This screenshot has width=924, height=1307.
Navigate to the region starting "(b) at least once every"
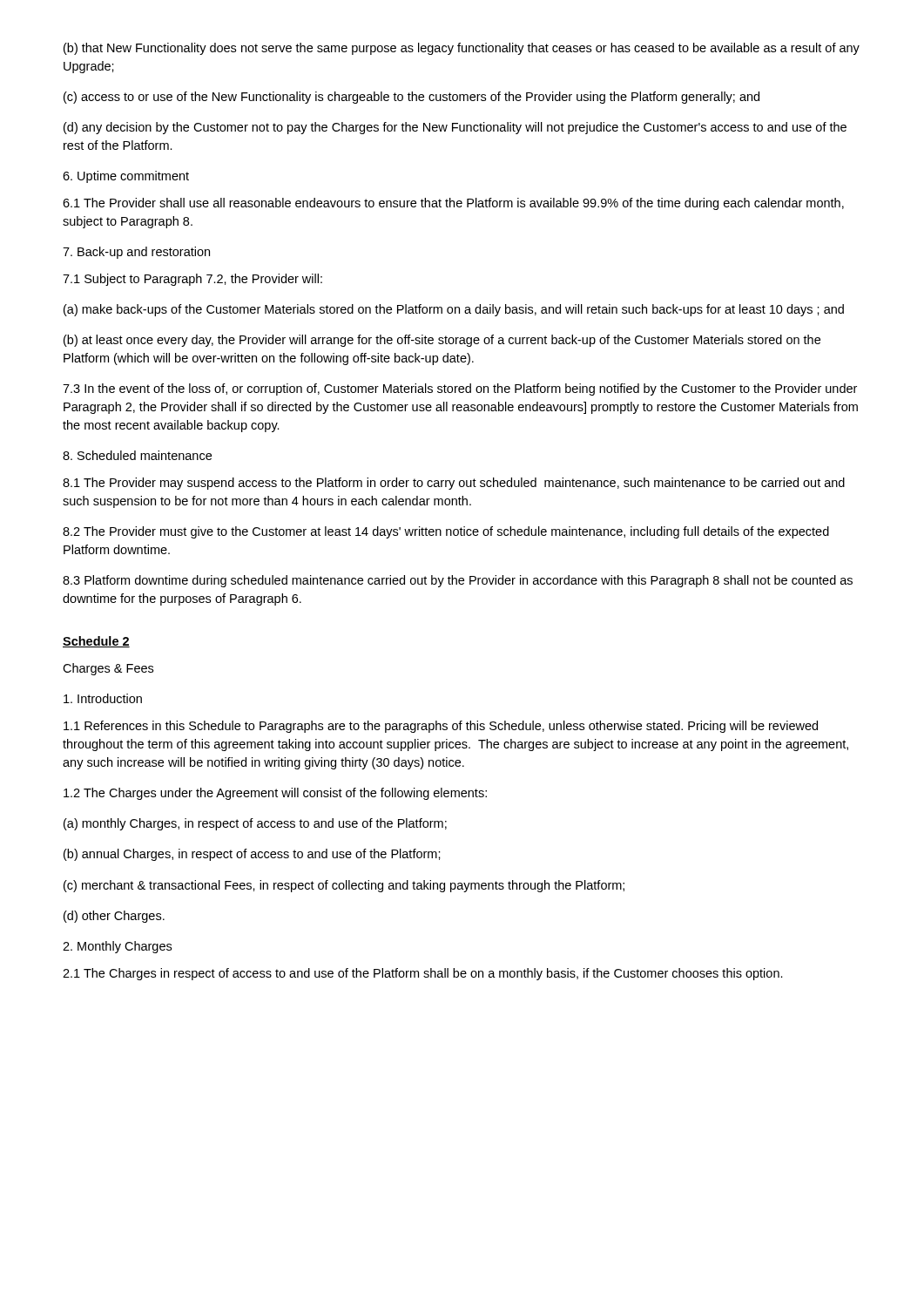442,349
